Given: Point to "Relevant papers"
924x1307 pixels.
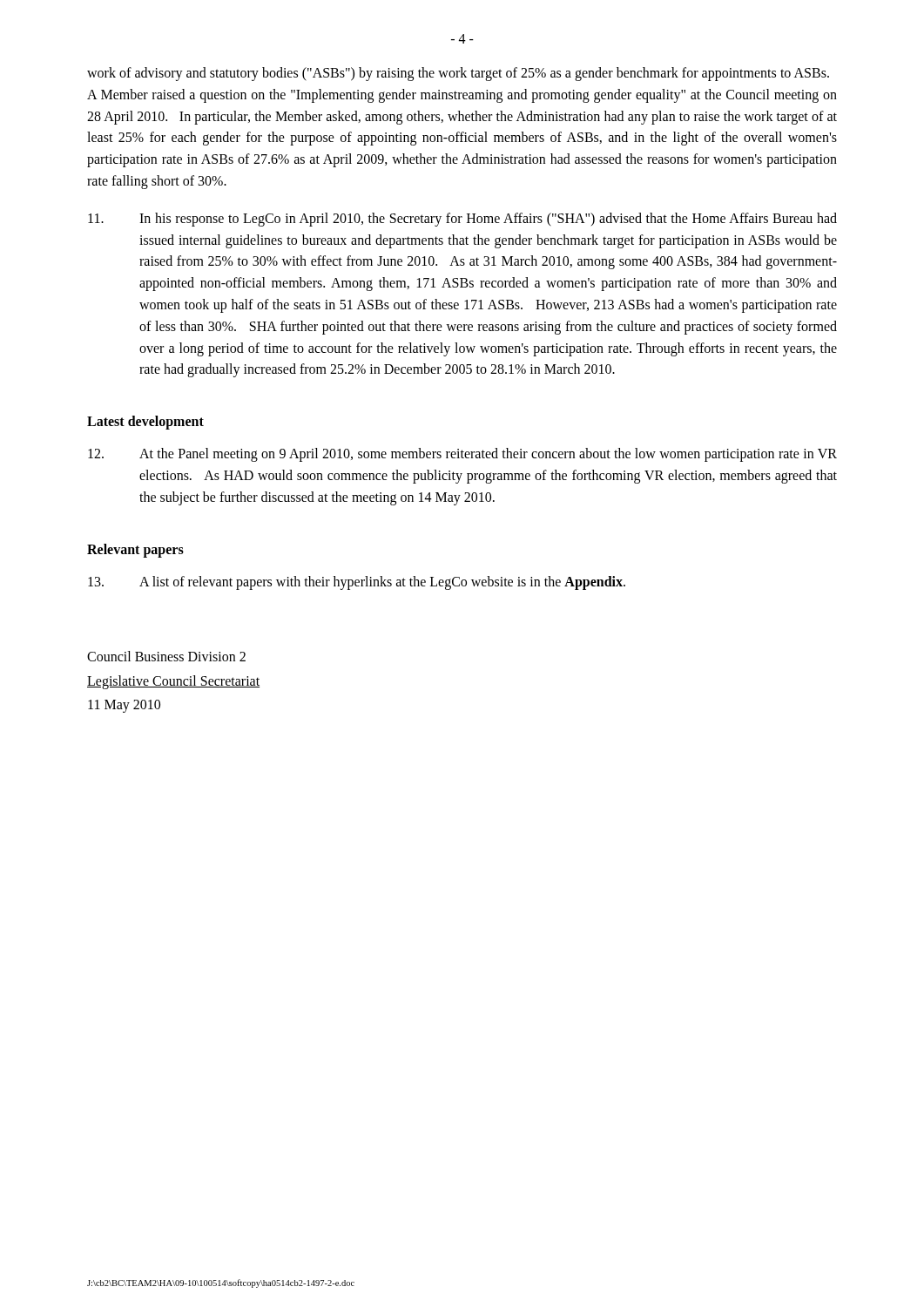Looking at the screenshot, I should pyautogui.click(x=135, y=549).
